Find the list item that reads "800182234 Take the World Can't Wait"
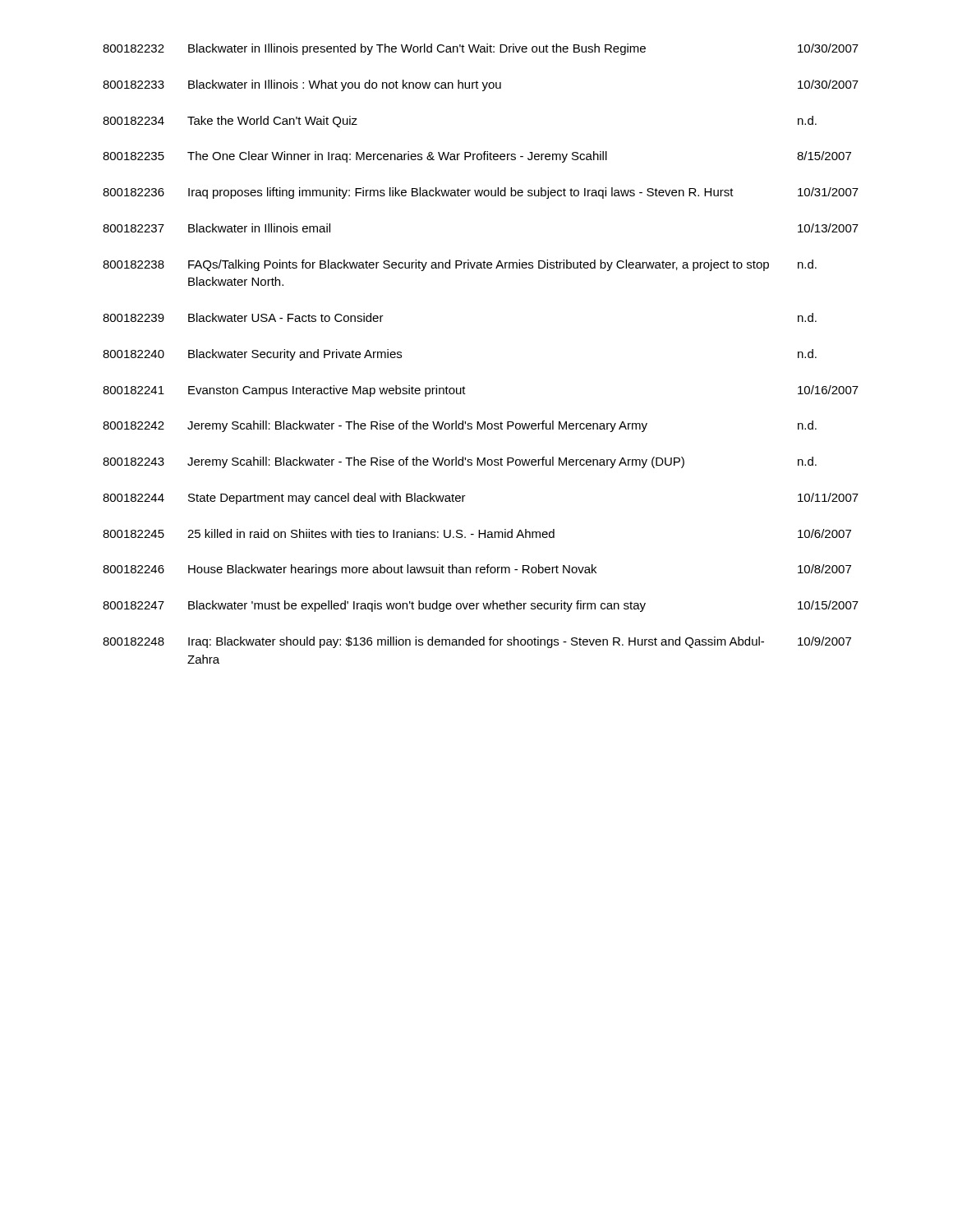This screenshot has height=1232, width=953. click(x=133, y=121)
